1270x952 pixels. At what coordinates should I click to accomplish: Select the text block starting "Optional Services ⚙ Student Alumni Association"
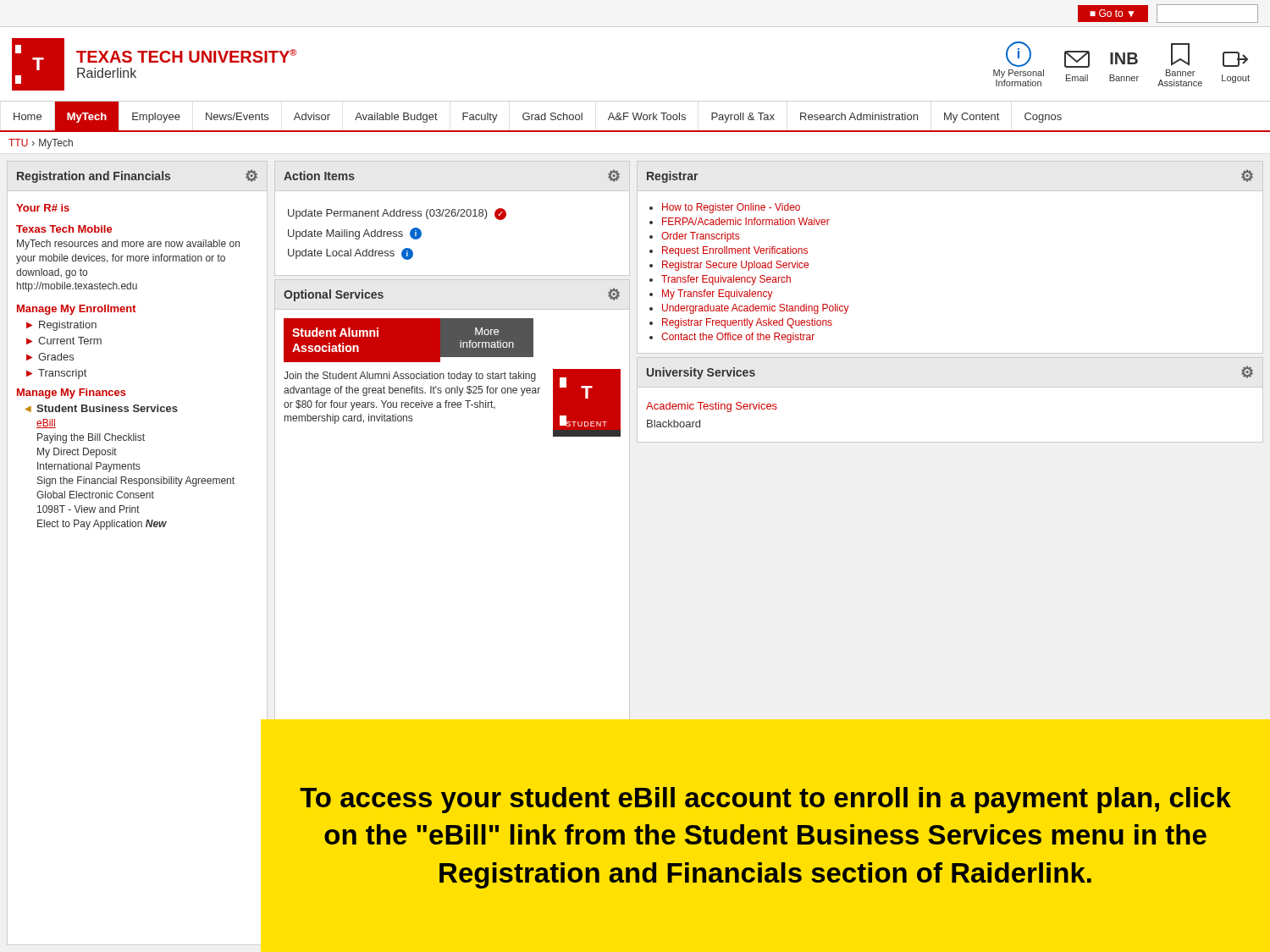point(452,364)
